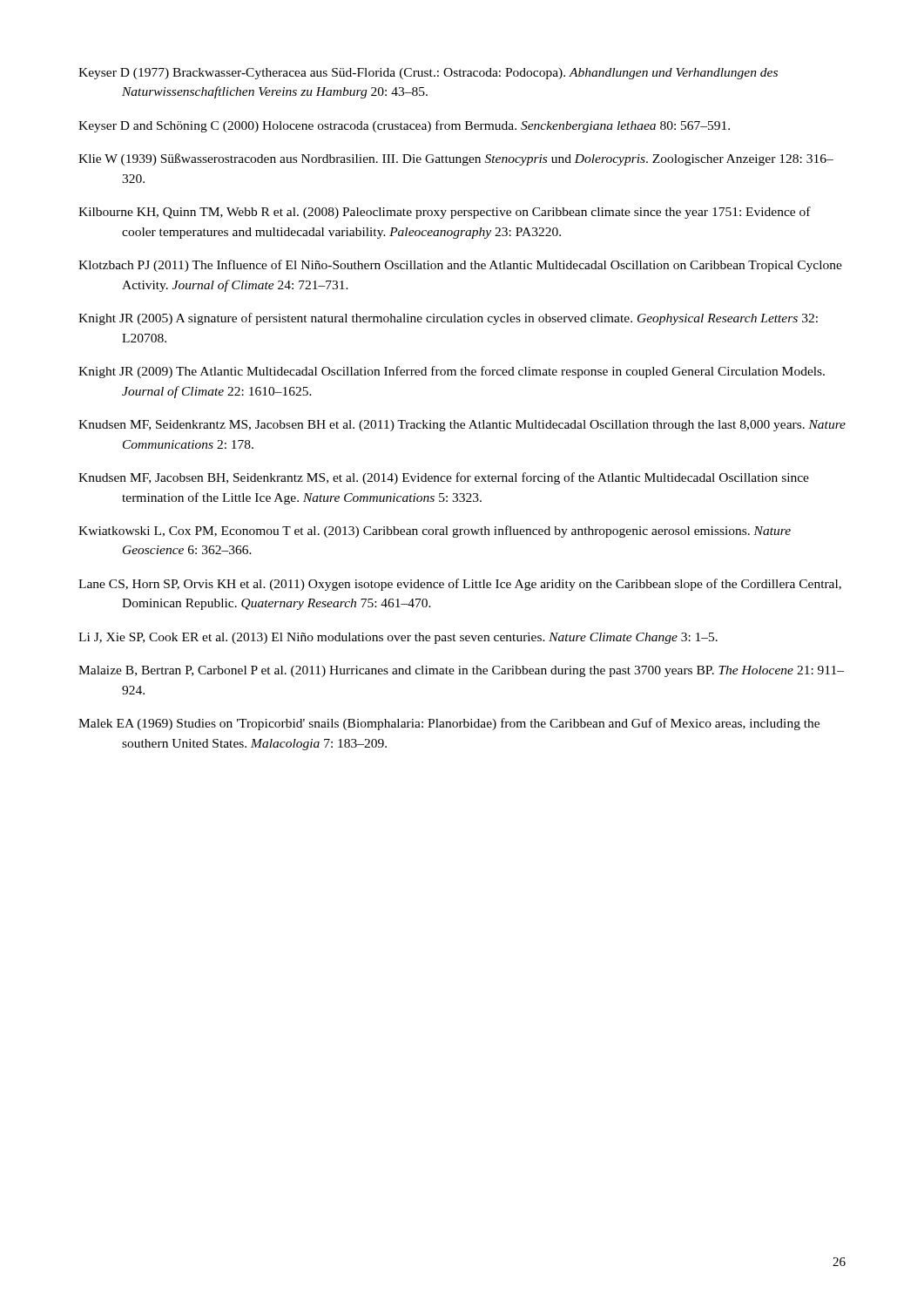Select the region starting "Knight JR (2009)"

(x=452, y=381)
